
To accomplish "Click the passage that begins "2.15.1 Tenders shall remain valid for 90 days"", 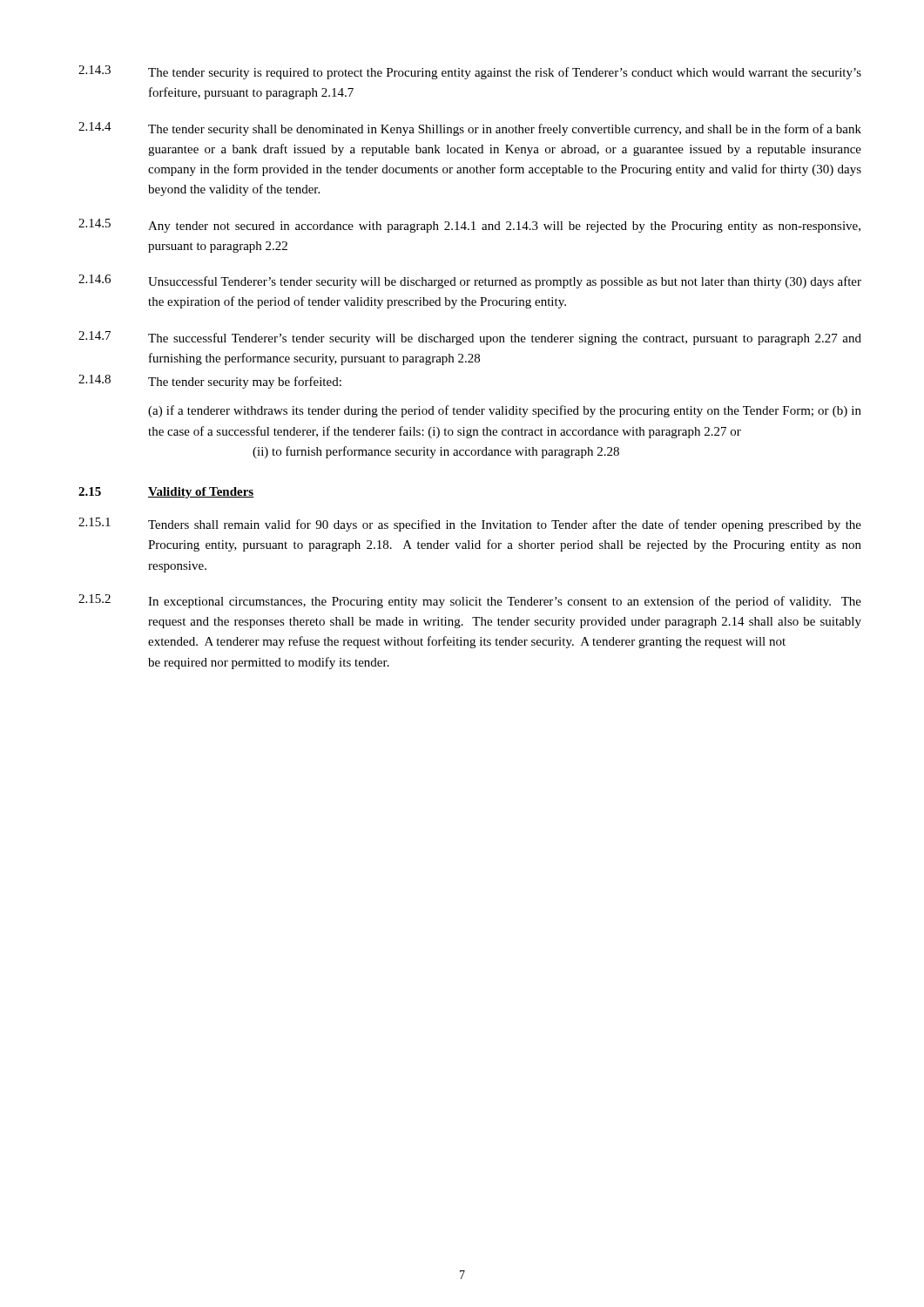I will (x=470, y=545).
